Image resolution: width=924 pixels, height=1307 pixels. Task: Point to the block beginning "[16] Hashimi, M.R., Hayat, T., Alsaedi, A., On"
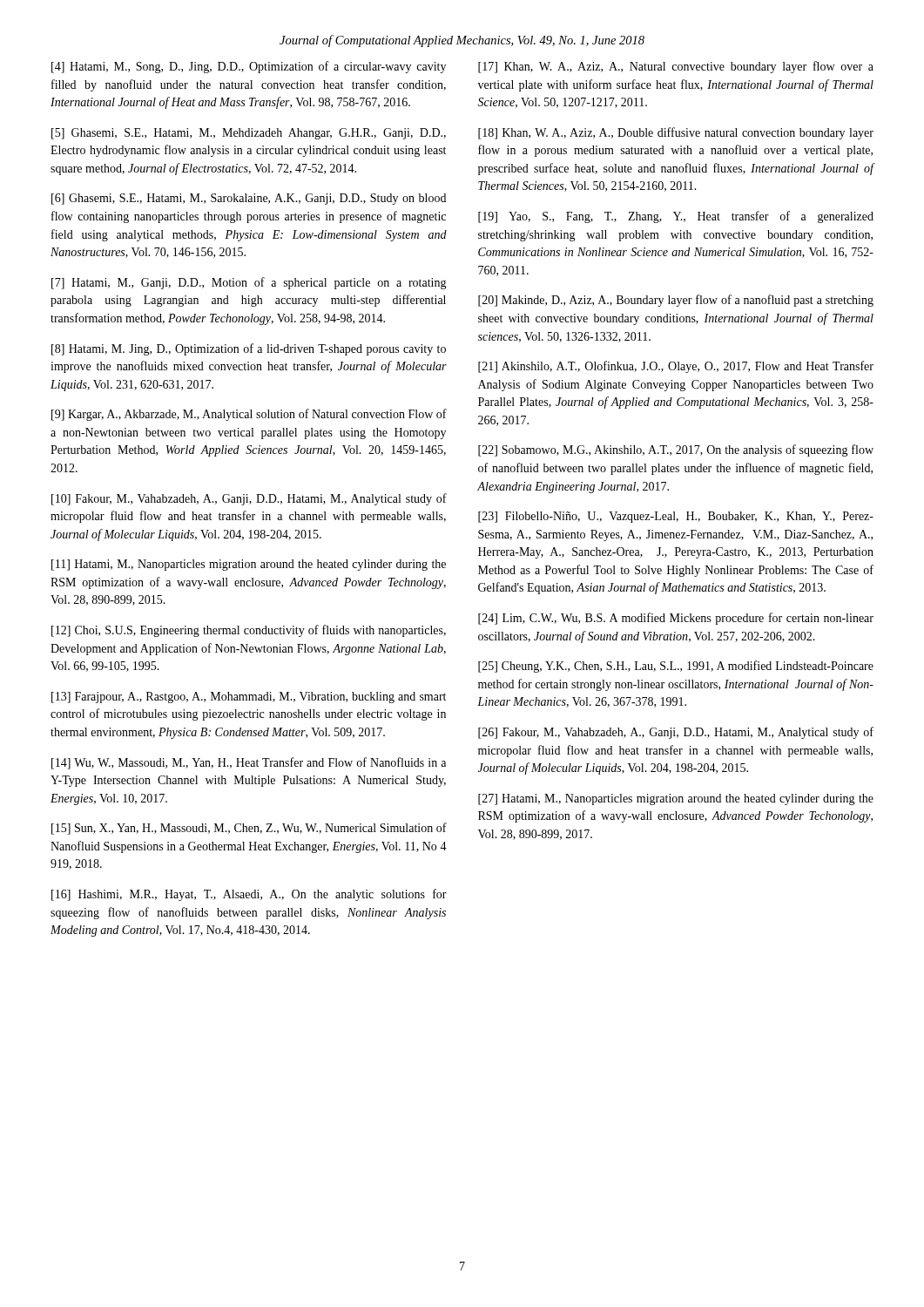(248, 912)
